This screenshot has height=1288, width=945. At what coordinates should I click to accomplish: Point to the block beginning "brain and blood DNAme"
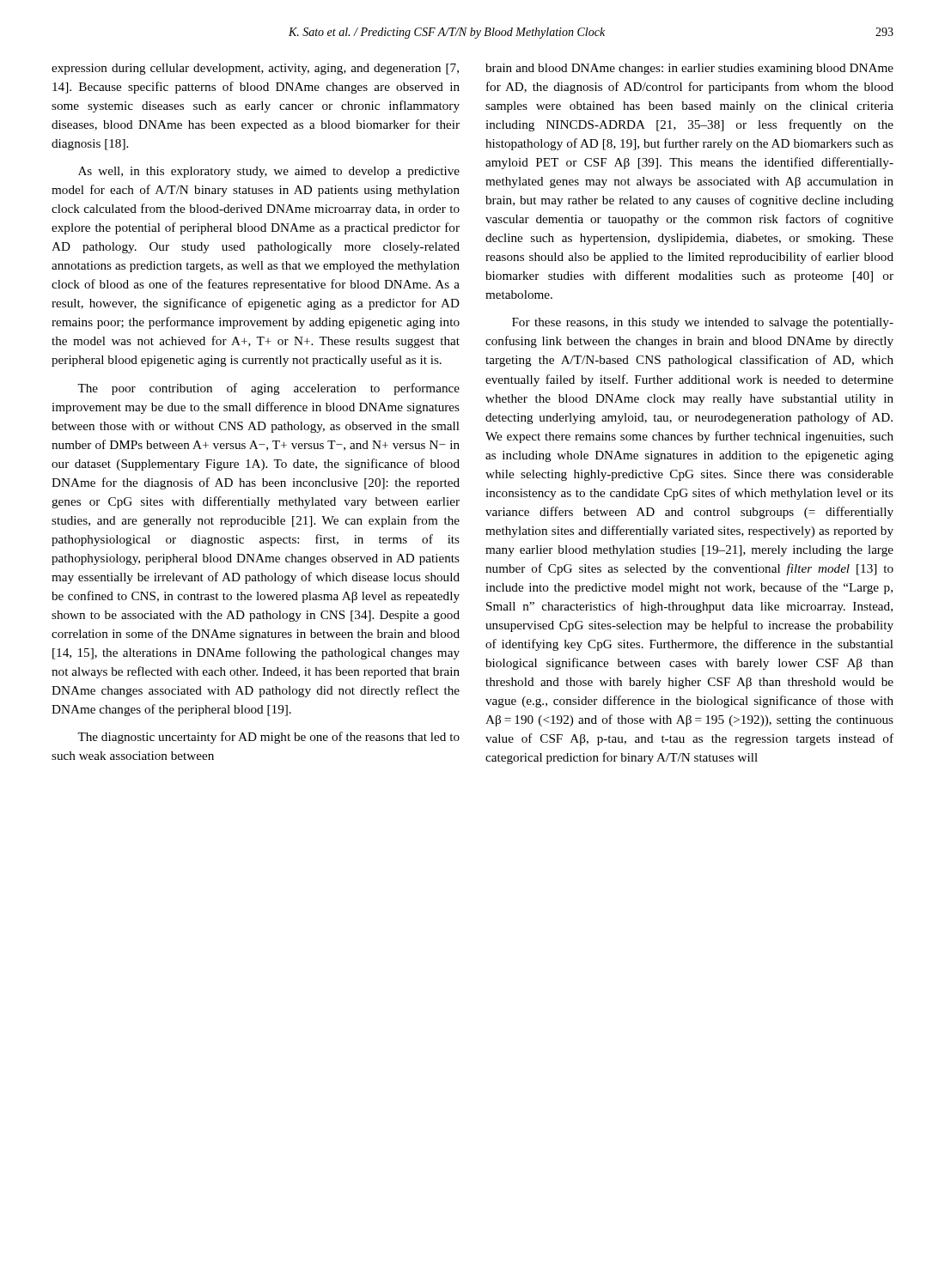[x=689, y=413]
